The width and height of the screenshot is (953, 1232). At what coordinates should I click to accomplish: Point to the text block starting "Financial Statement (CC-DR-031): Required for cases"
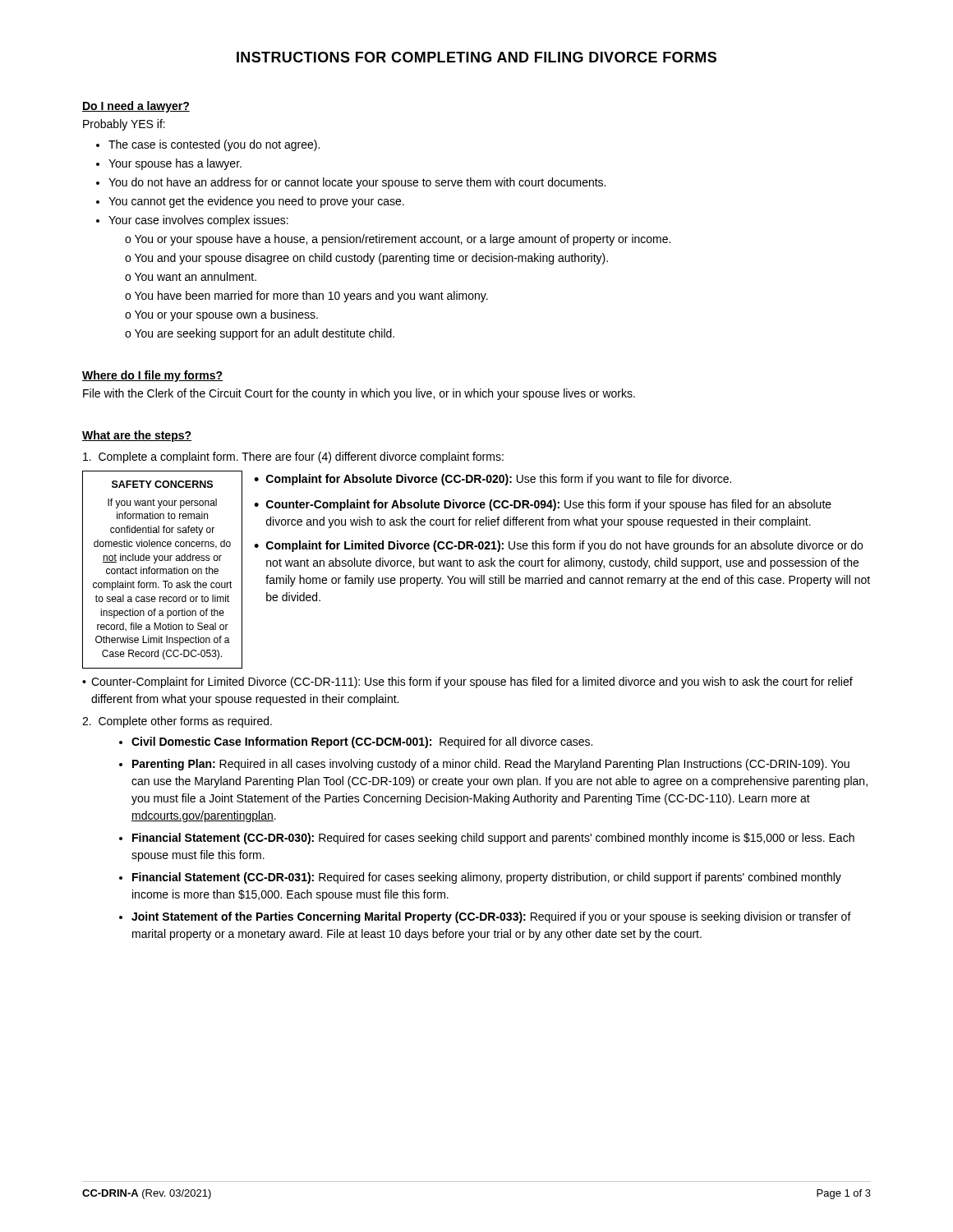501,886
